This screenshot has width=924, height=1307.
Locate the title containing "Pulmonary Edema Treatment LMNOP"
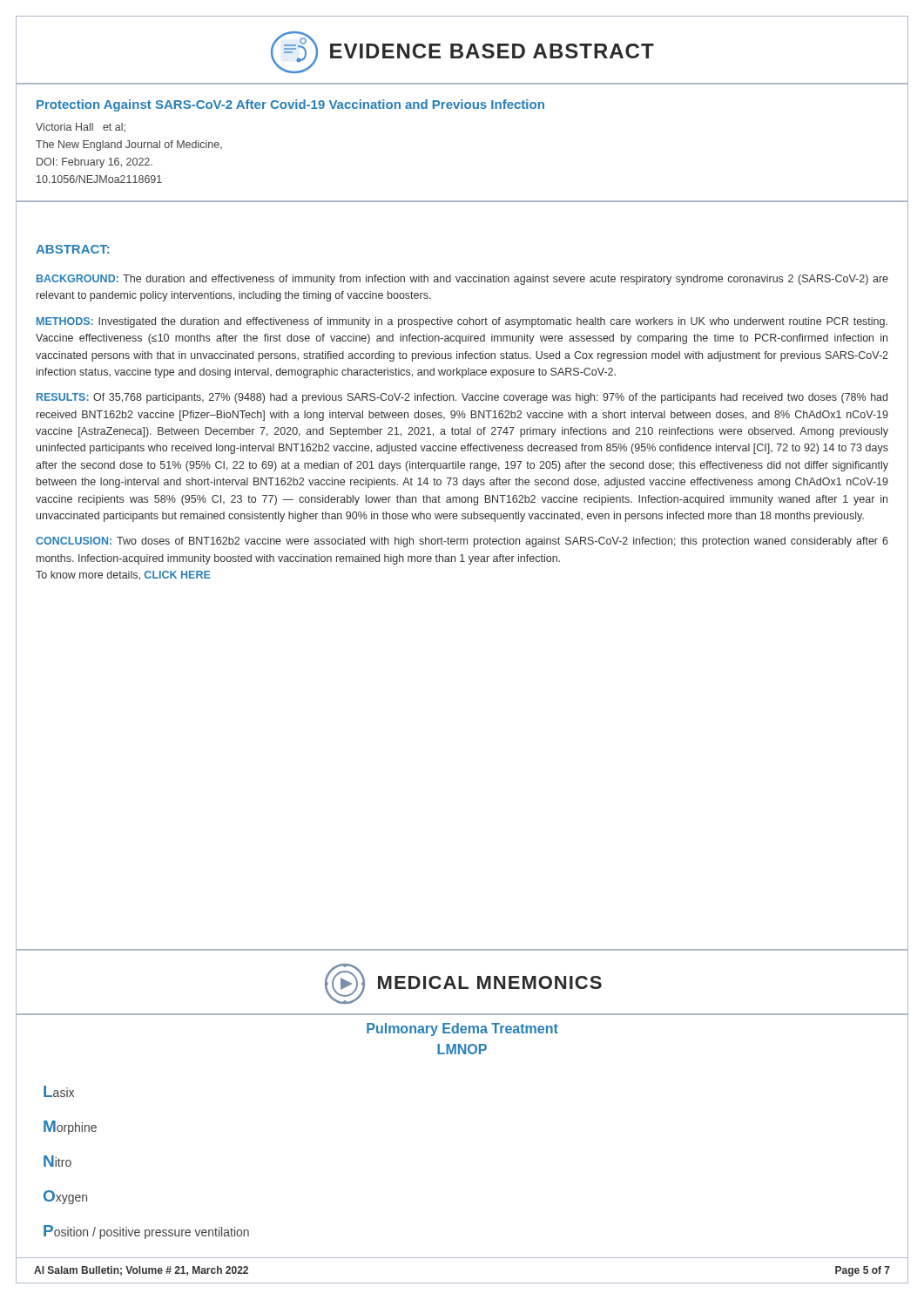(462, 1039)
